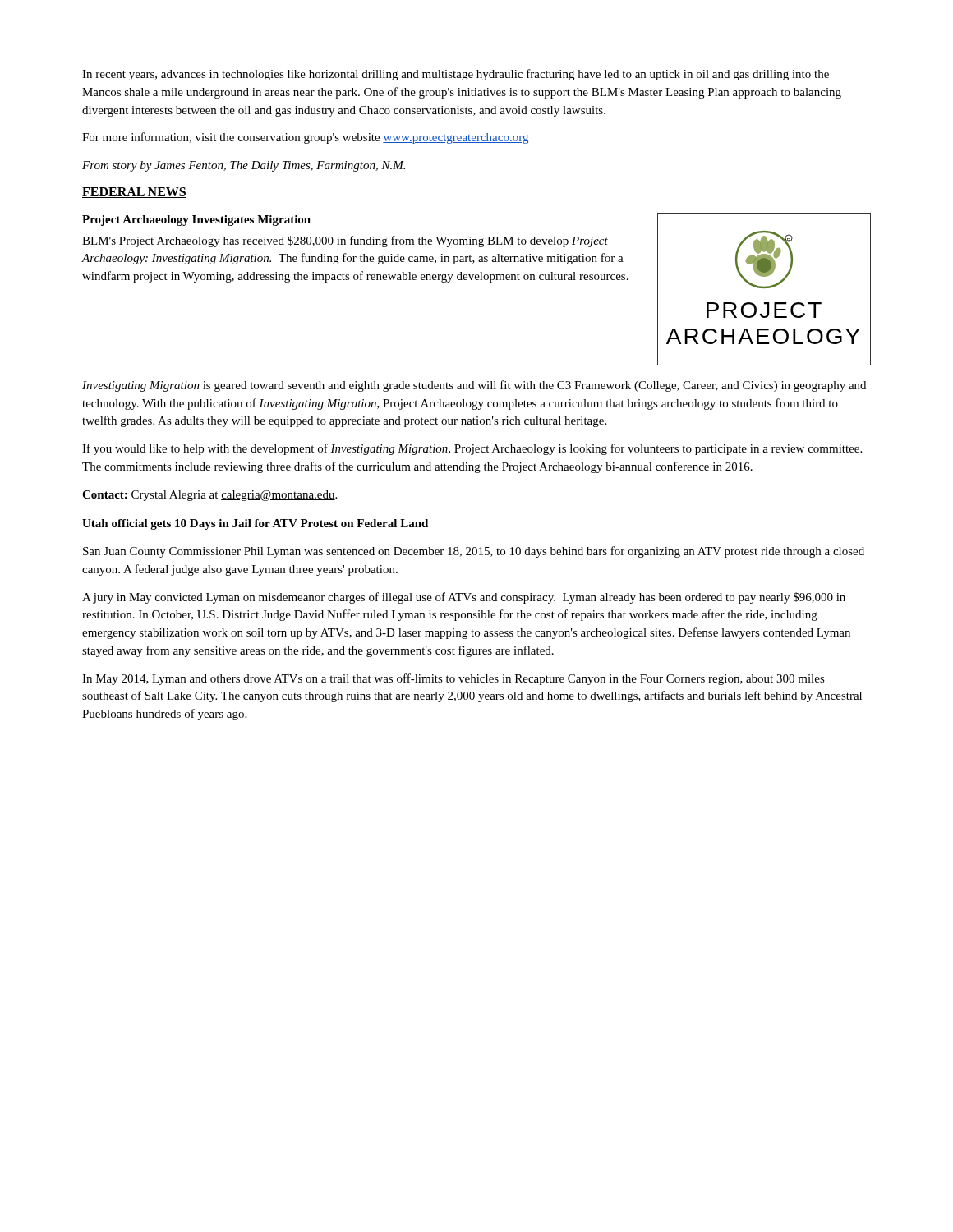
Task: Locate the passage starting "Project Archaeology Investigates Migration"
Action: point(361,248)
